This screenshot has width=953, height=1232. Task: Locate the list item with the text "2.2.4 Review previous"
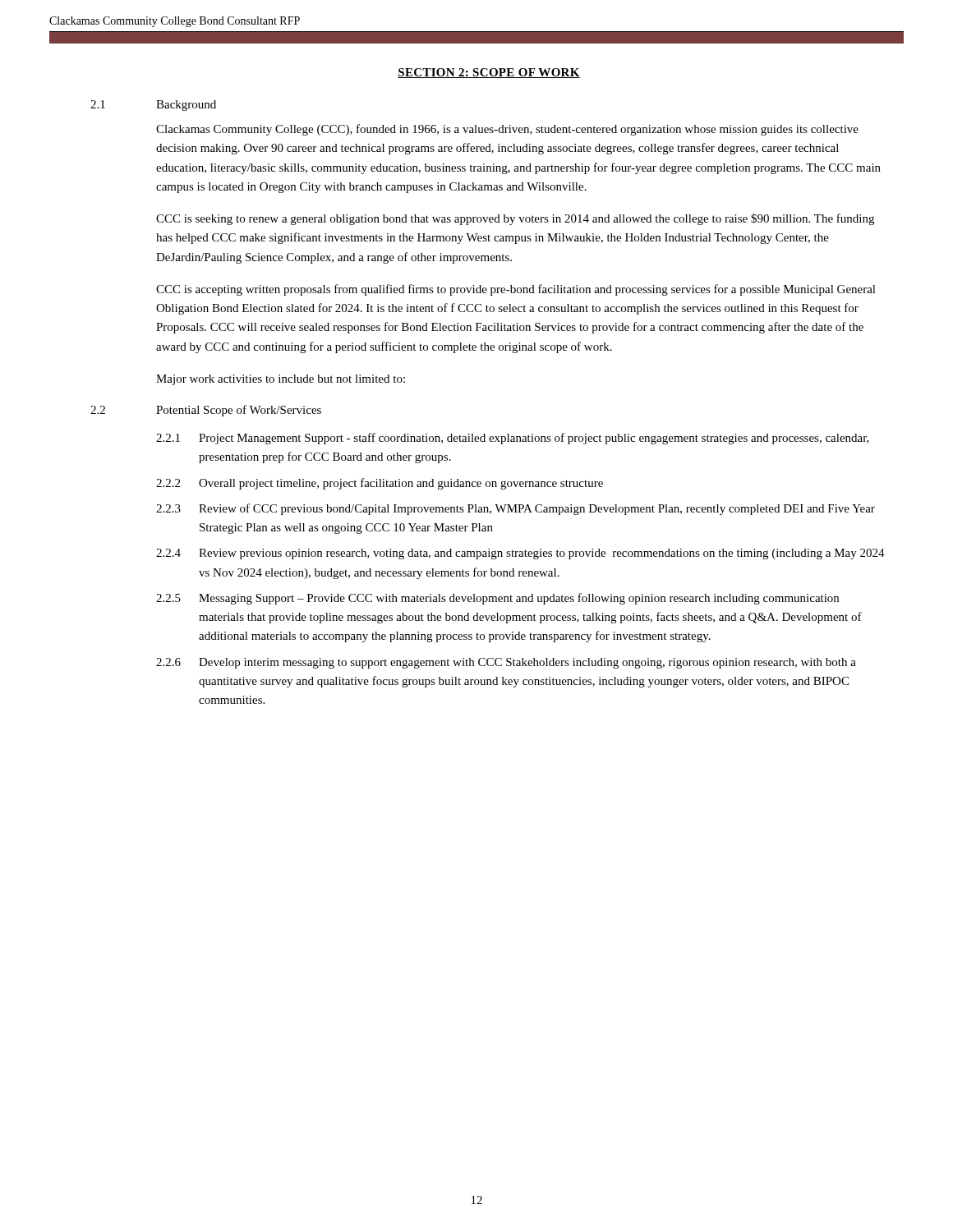[x=522, y=563]
